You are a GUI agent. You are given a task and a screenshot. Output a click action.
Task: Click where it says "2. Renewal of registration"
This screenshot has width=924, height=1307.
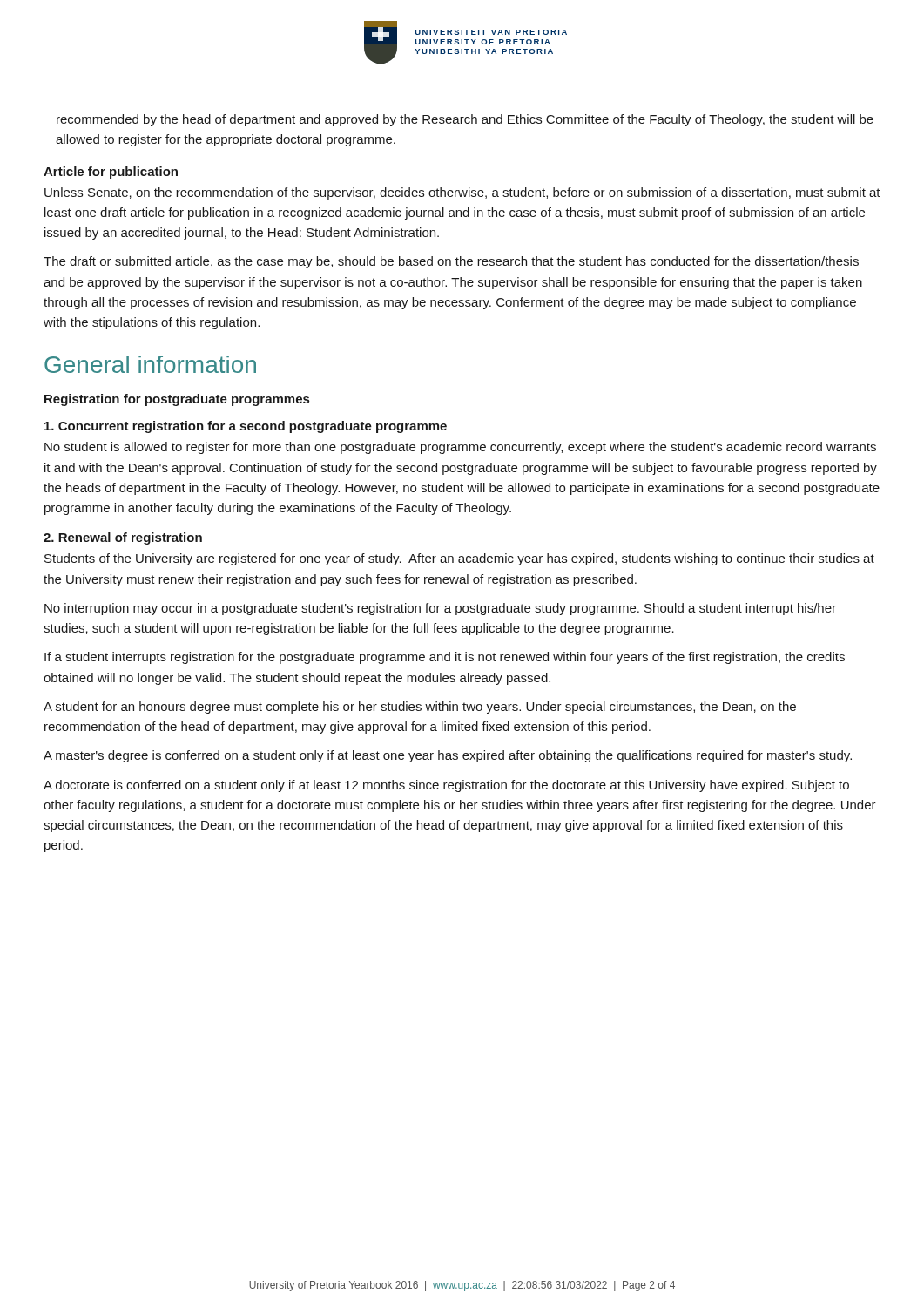[x=123, y=537]
